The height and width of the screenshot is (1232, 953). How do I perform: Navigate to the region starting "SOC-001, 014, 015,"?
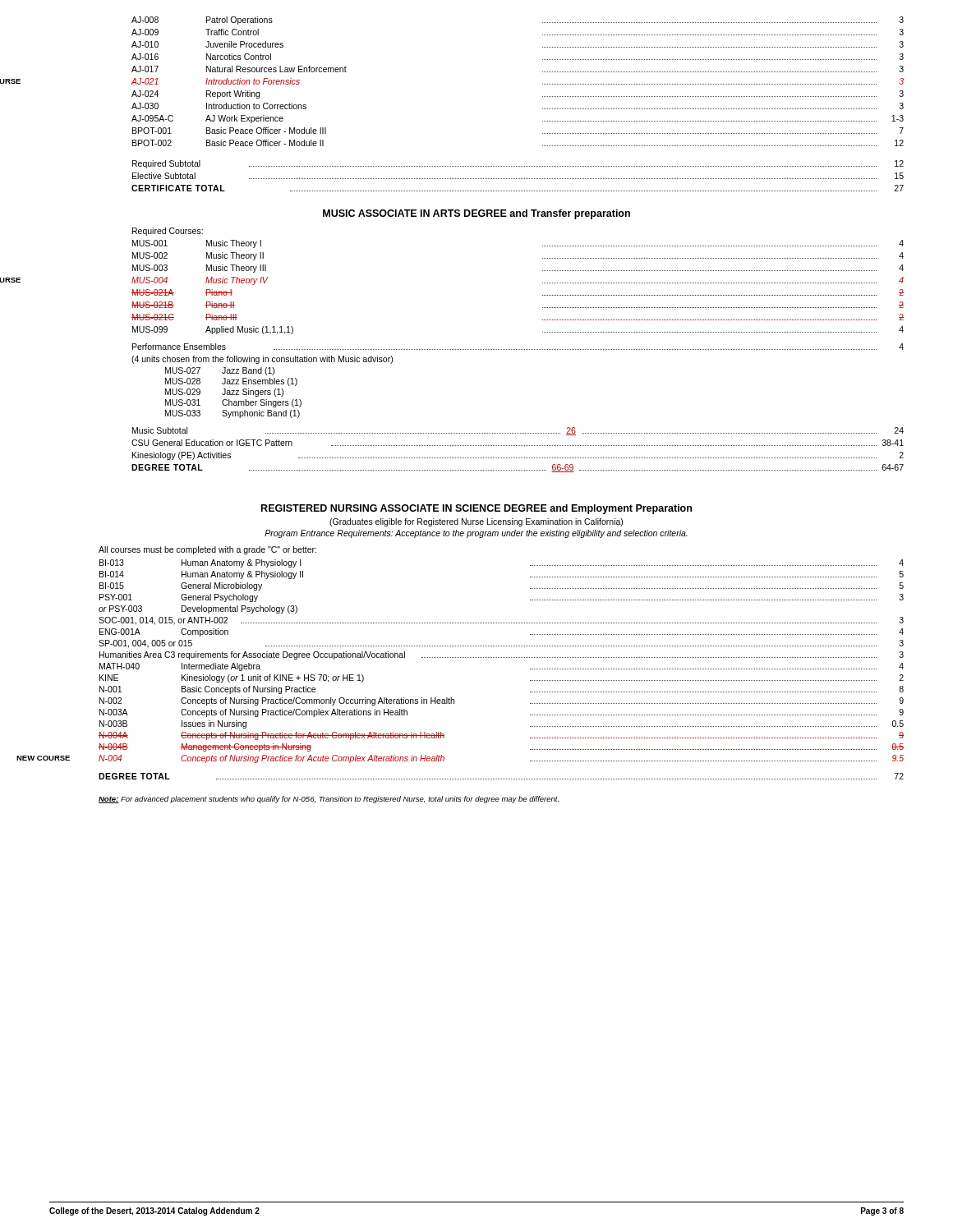(x=476, y=620)
